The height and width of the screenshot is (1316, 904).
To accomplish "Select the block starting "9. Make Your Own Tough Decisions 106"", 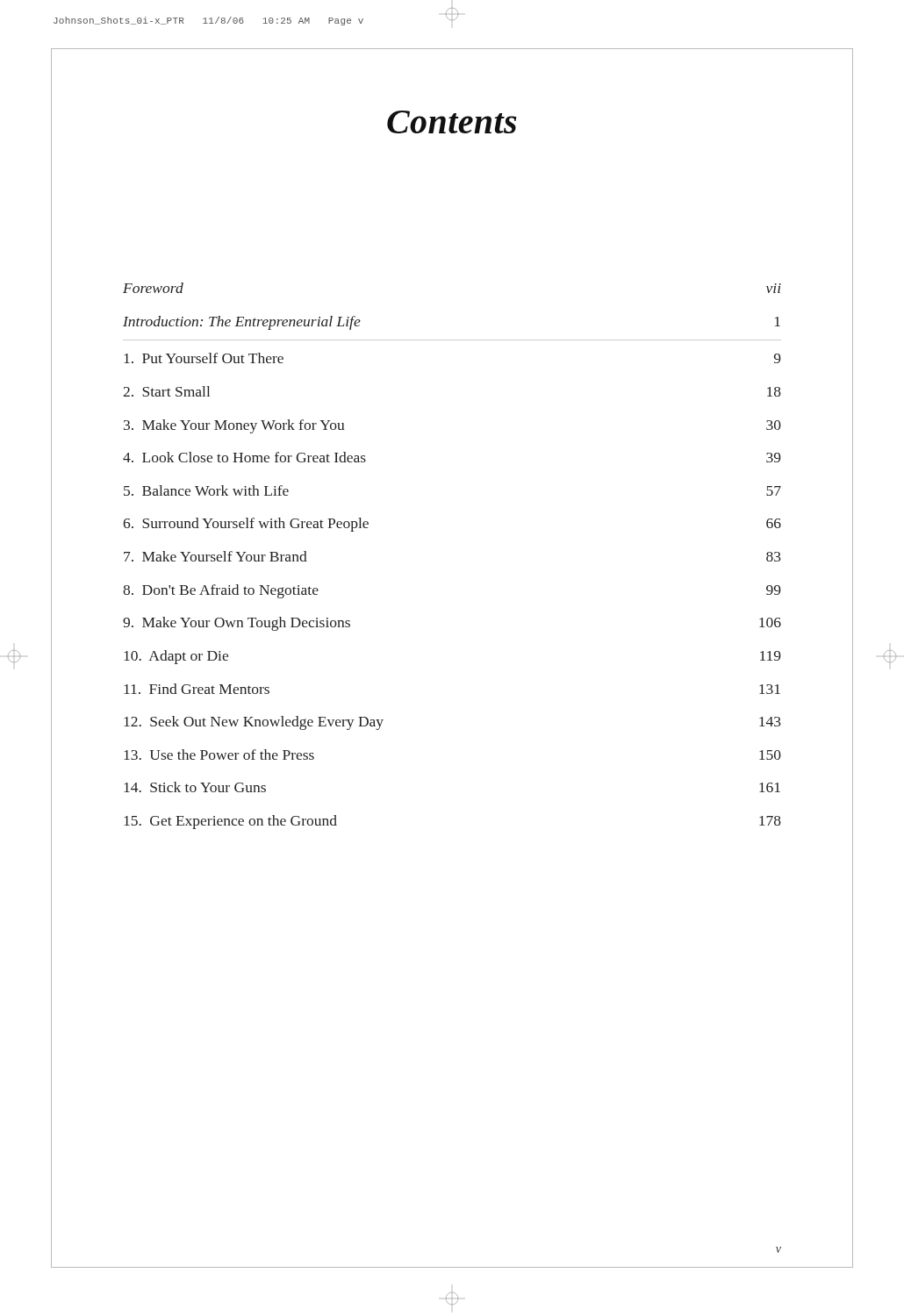I will (x=228, y=623).
